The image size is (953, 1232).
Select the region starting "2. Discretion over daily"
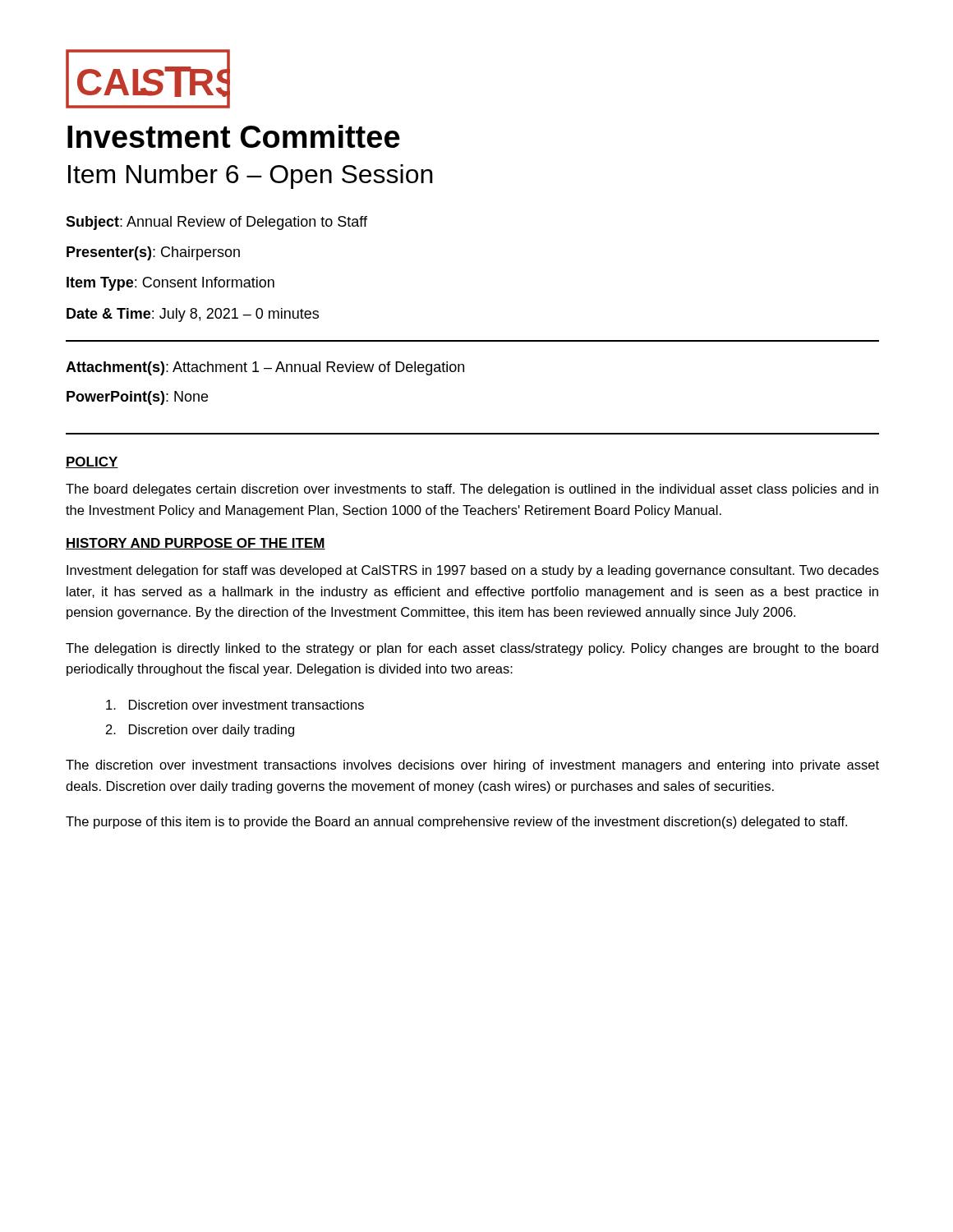point(200,729)
